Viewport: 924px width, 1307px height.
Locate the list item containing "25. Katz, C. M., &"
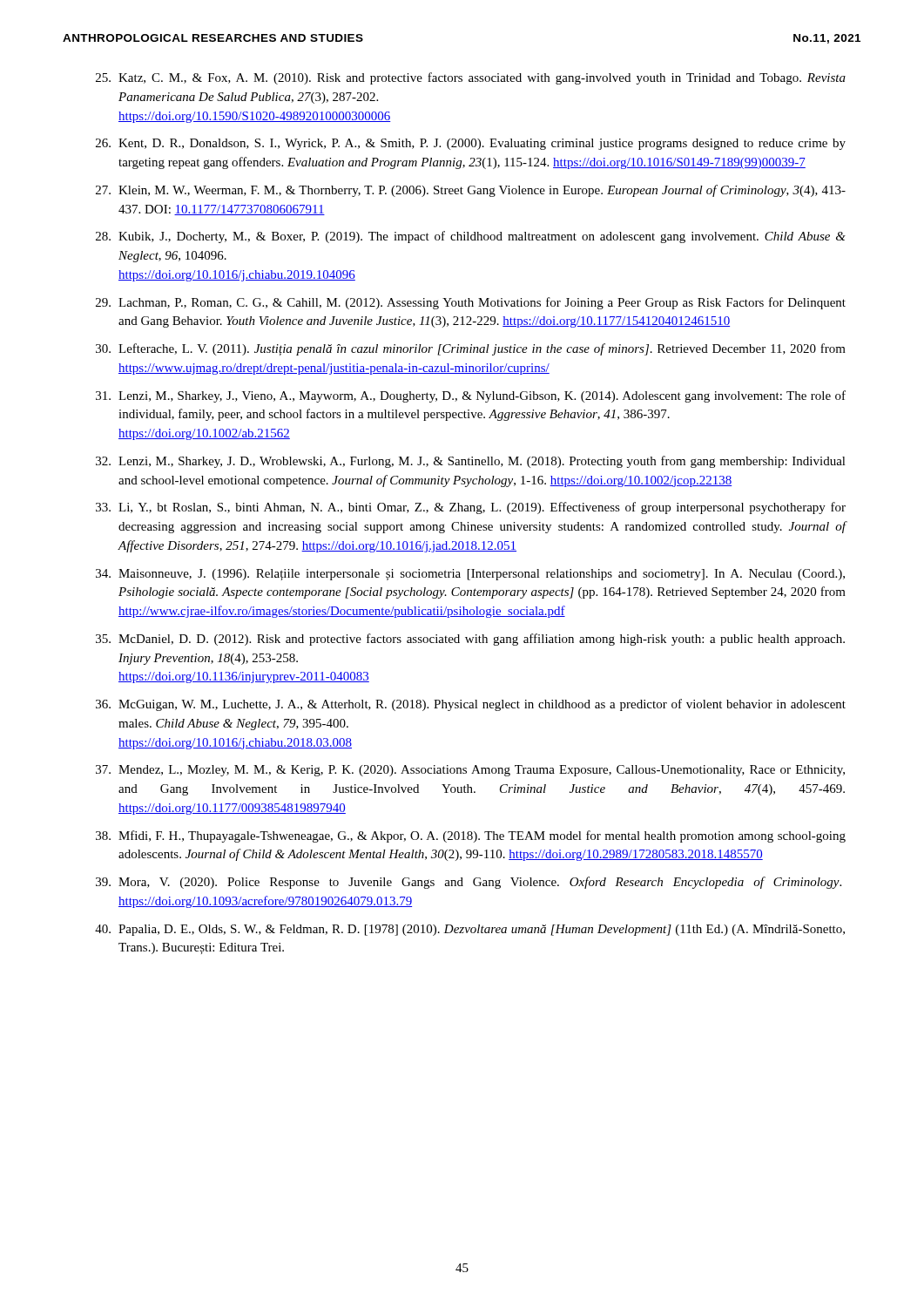(471, 78)
